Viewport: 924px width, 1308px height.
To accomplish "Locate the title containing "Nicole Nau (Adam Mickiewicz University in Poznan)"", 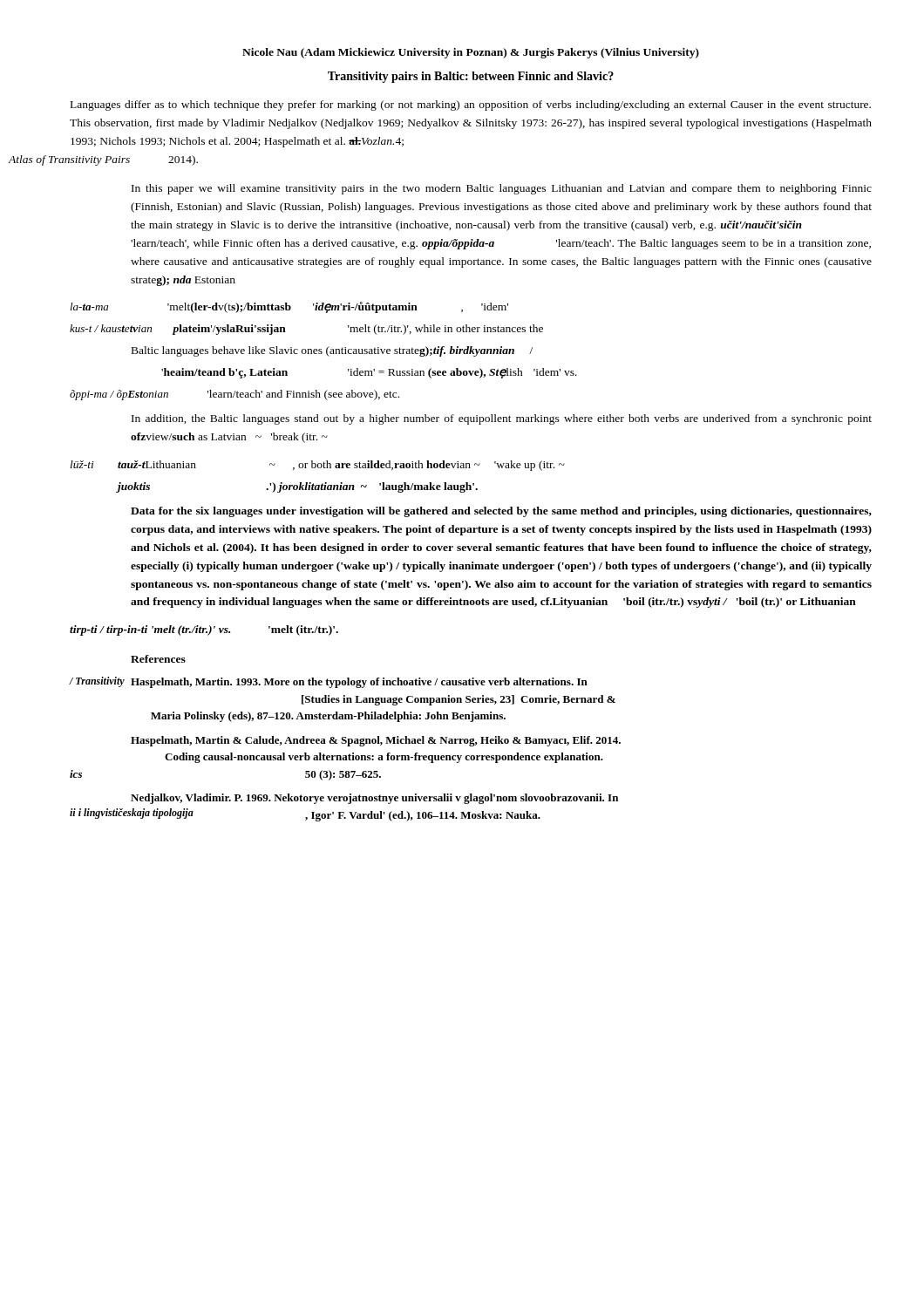I will click(471, 52).
